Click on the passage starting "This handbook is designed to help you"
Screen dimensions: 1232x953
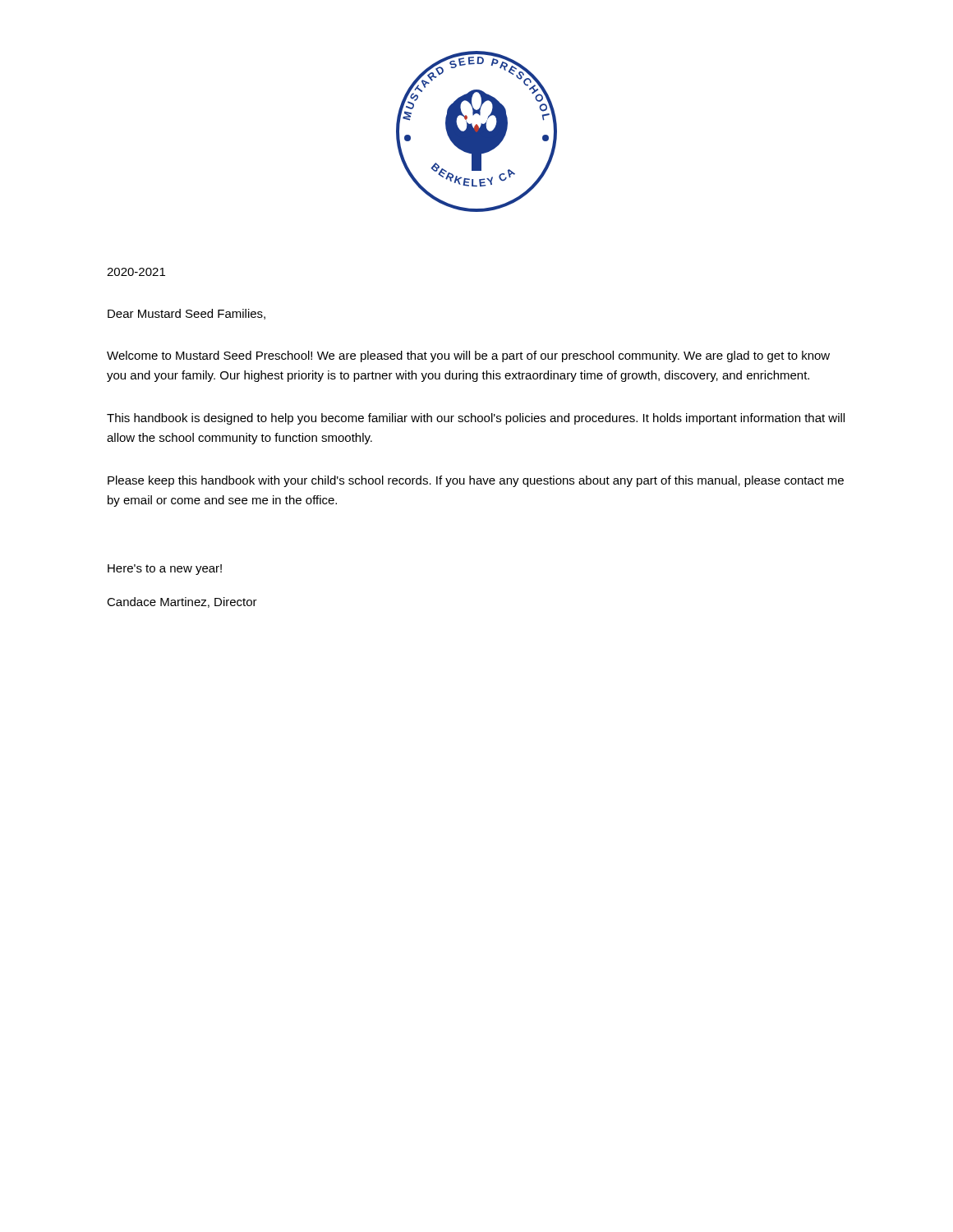(476, 428)
